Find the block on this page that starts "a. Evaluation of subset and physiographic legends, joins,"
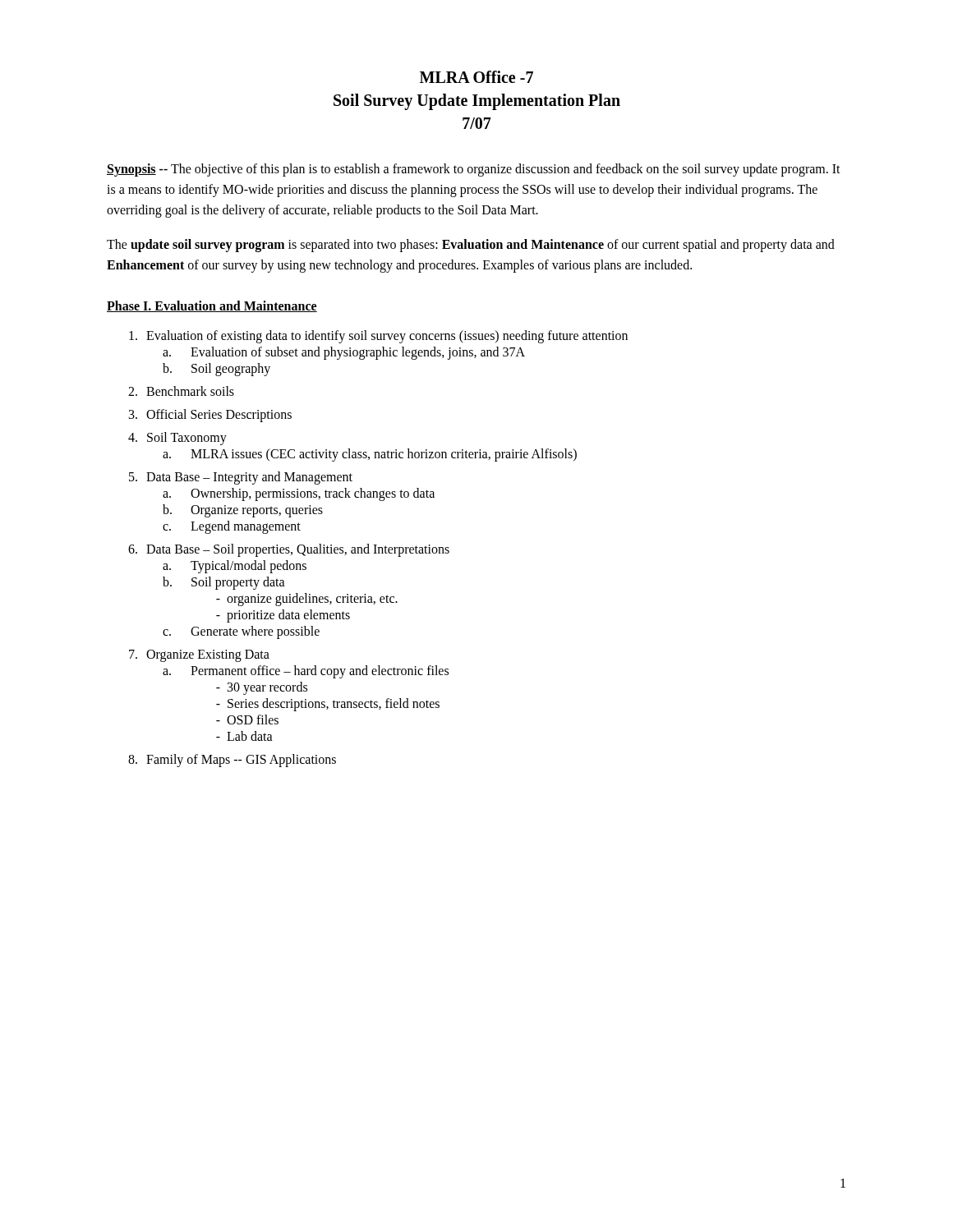 [x=344, y=352]
